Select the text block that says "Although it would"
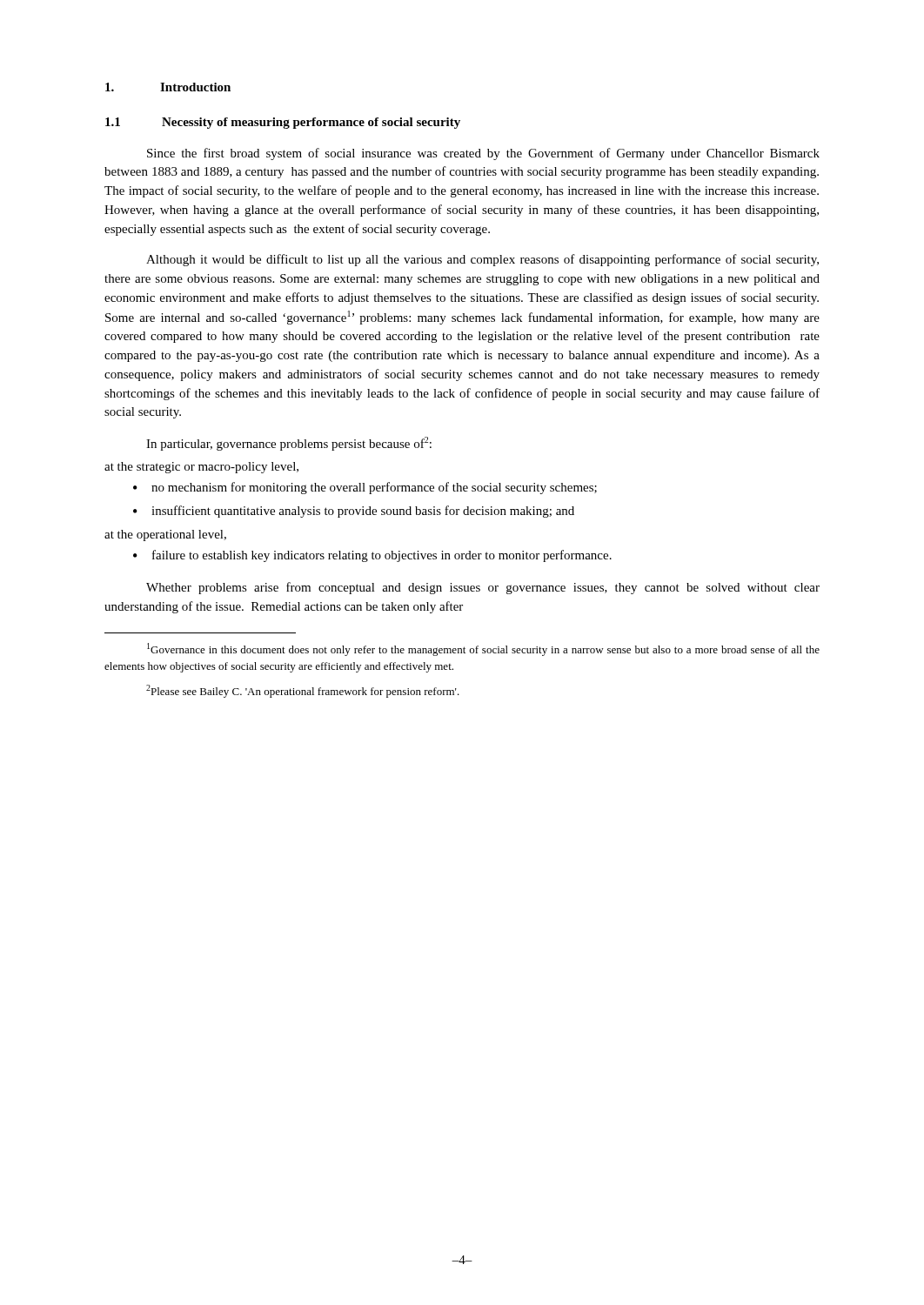This screenshot has width=924, height=1305. pos(462,336)
